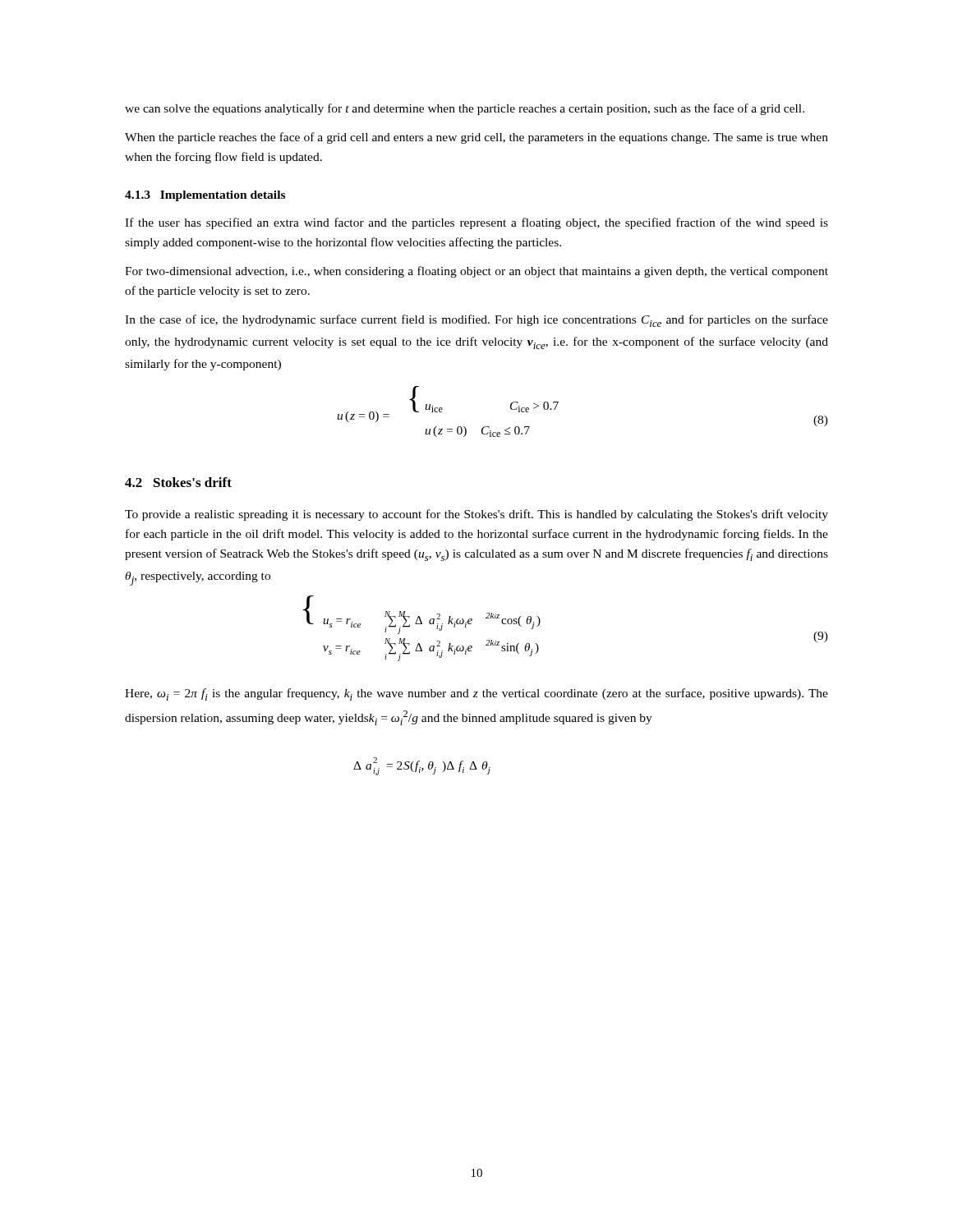The height and width of the screenshot is (1232, 953).
Task: Click on the formula containing "{ us = rice ∑ N i"
Action: coord(476,636)
